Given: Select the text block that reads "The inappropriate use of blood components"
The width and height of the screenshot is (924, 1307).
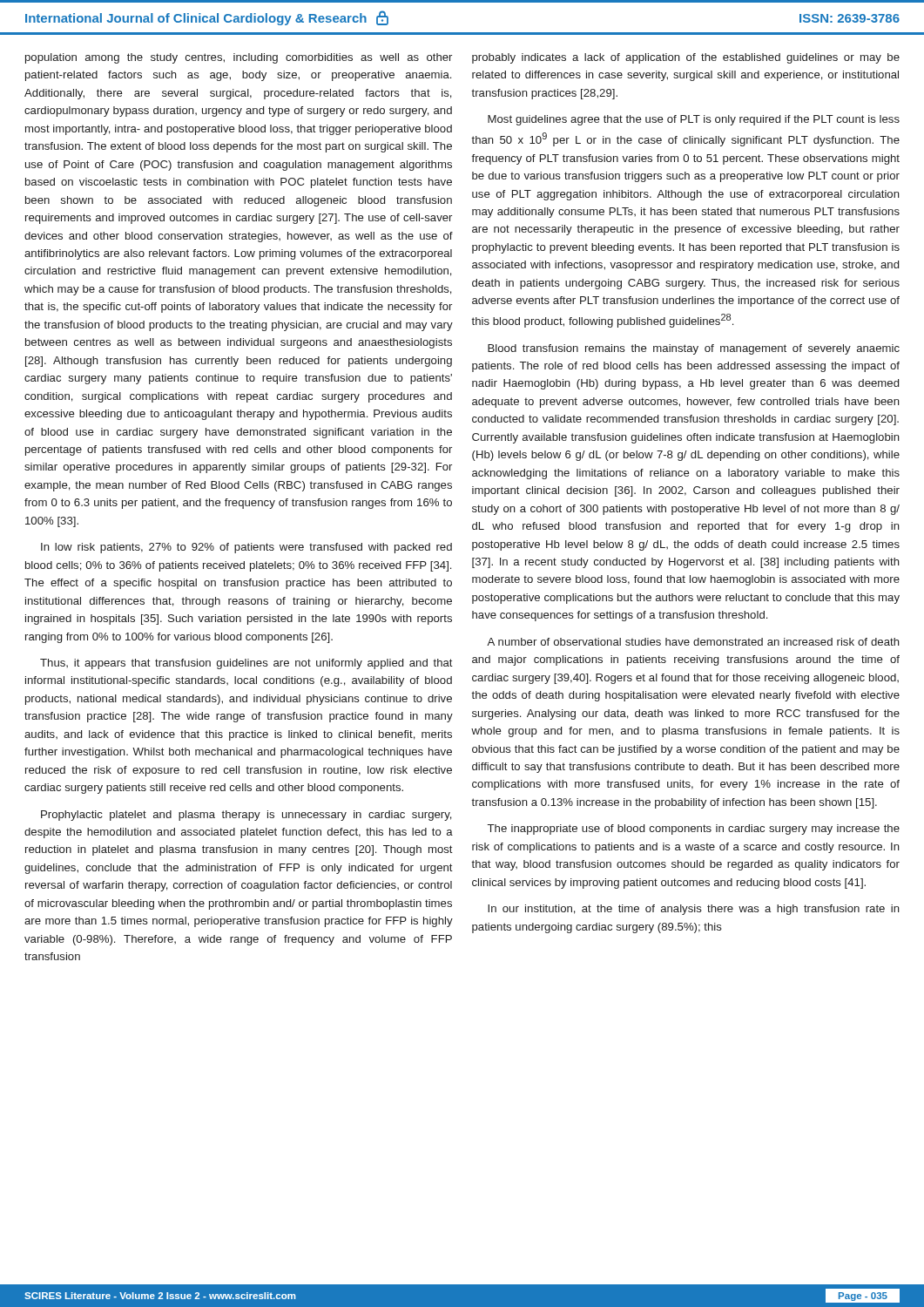Looking at the screenshot, I should (686, 856).
